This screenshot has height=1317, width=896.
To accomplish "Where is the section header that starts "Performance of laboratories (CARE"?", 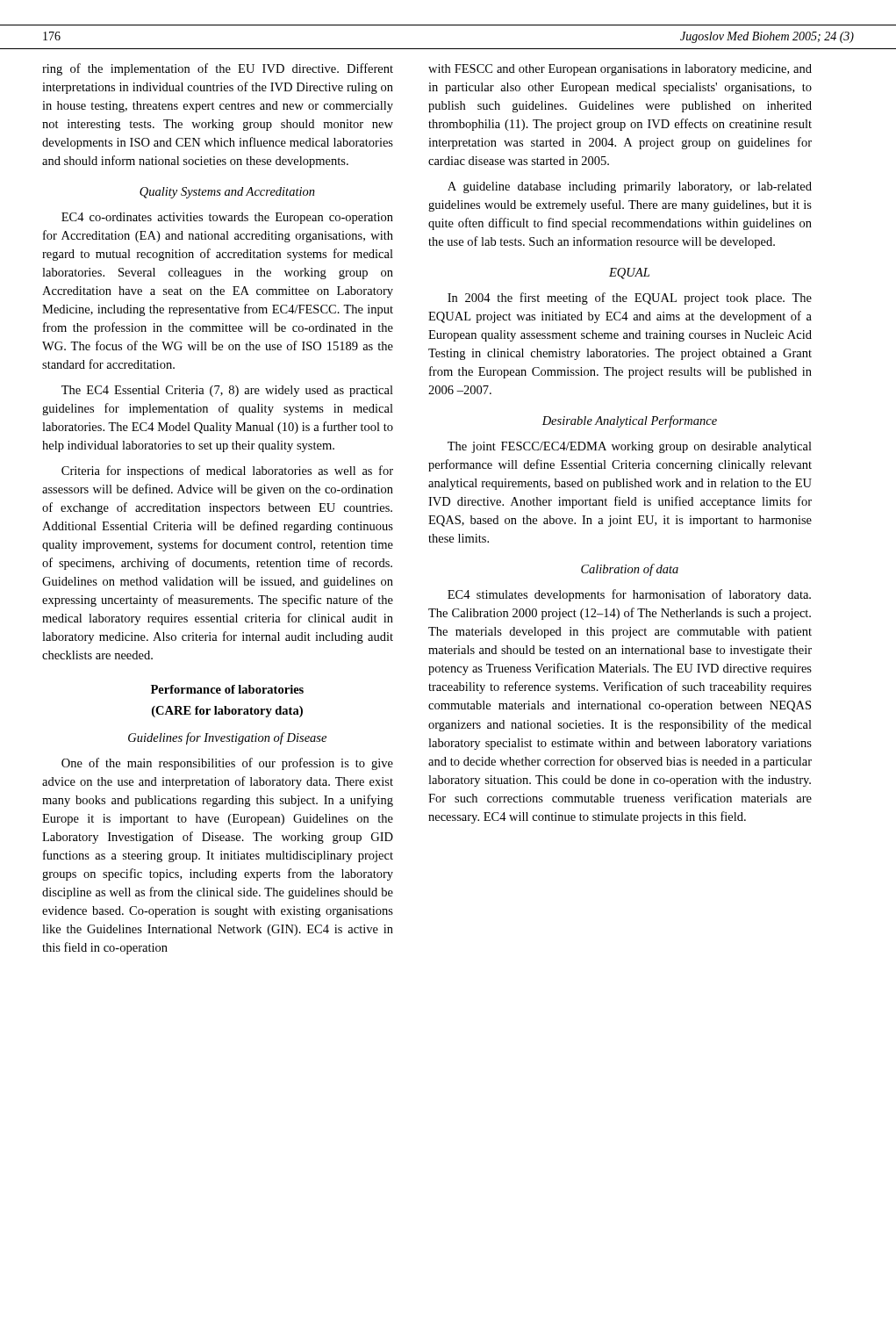I will point(218,700).
